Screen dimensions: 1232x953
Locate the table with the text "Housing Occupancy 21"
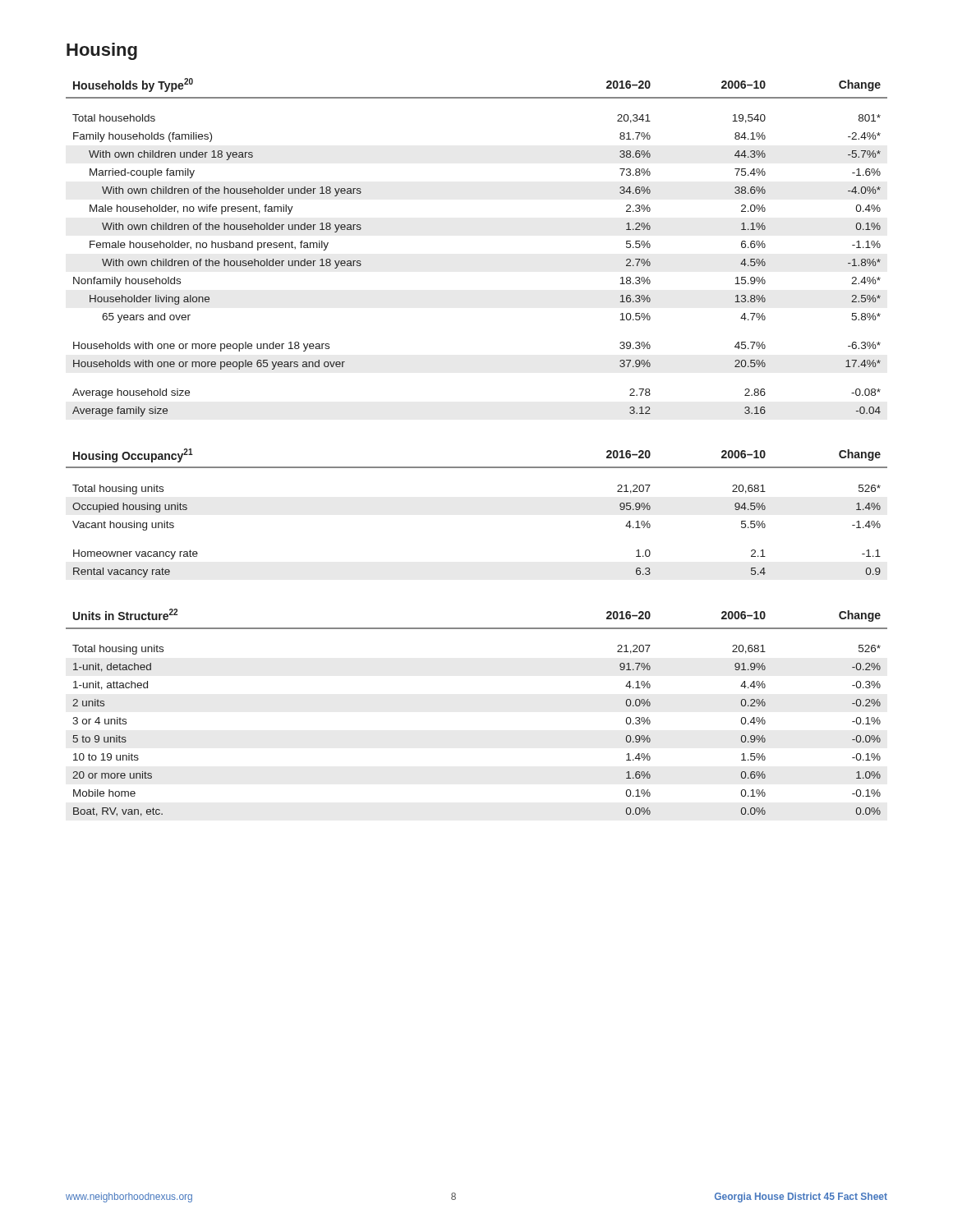click(x=476, y=511)
